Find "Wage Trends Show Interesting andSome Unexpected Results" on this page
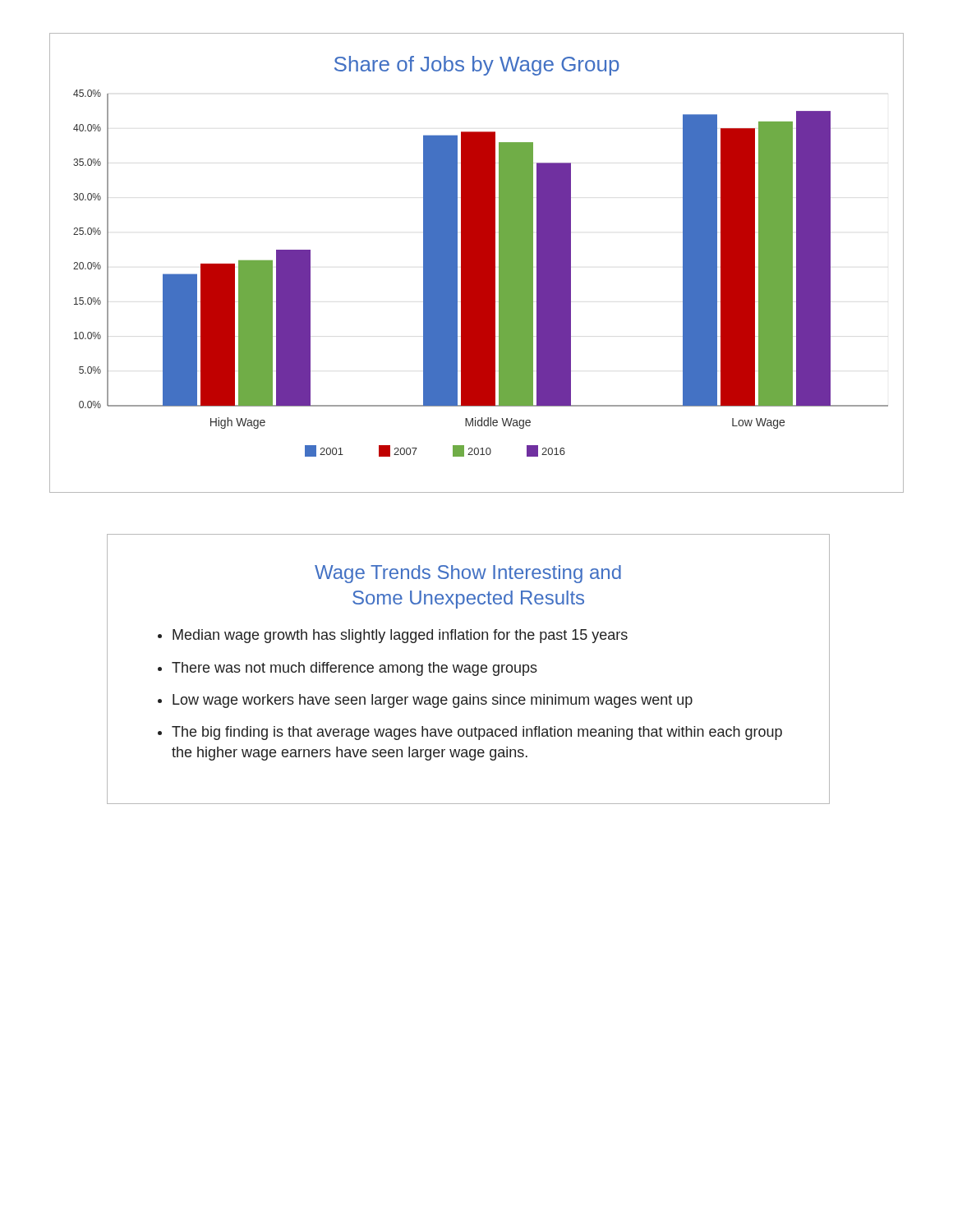This screenshot has height=1232, width=953. point(468,585)
